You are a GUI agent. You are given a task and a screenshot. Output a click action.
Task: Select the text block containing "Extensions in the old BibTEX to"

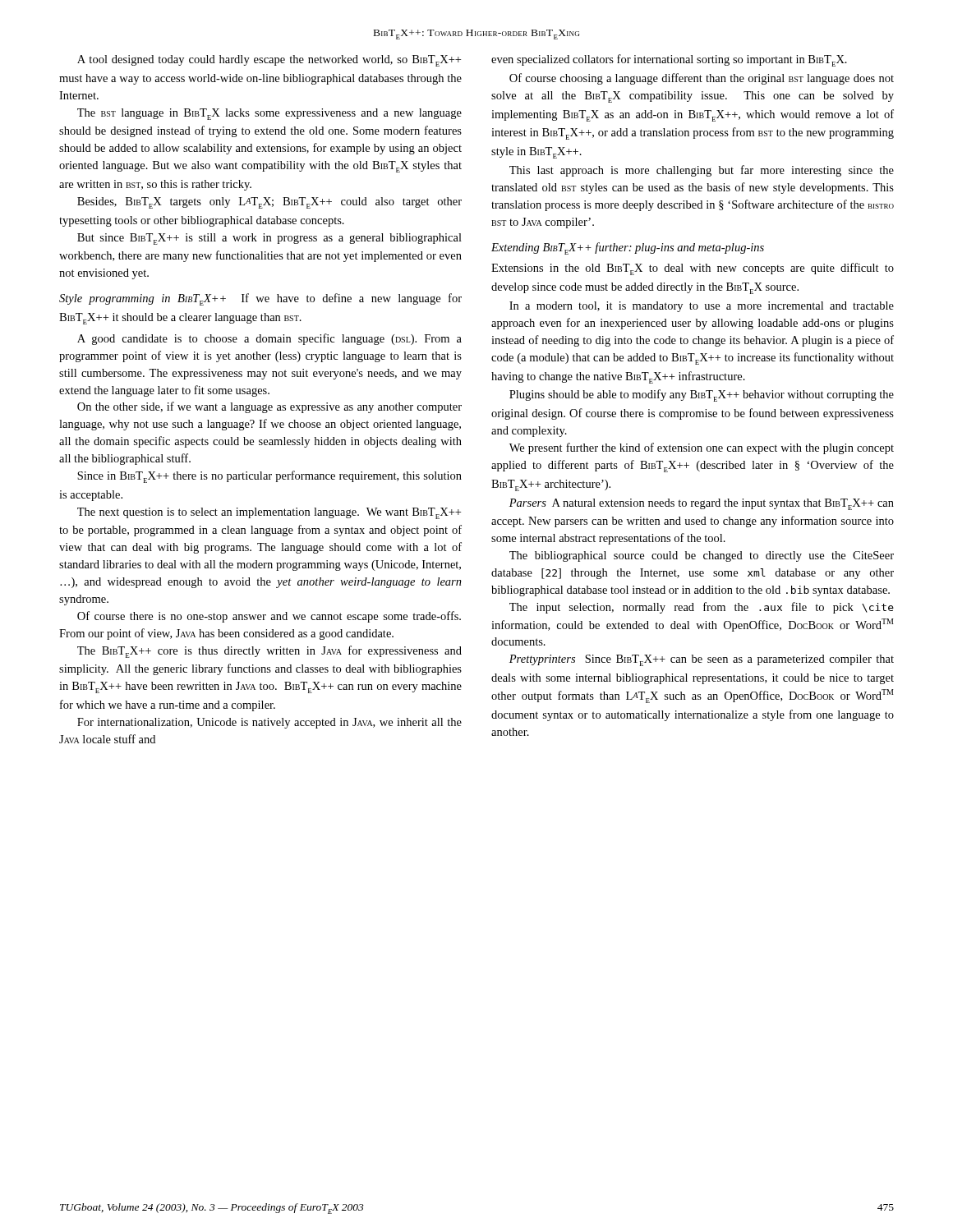click(x=693, y=500)
